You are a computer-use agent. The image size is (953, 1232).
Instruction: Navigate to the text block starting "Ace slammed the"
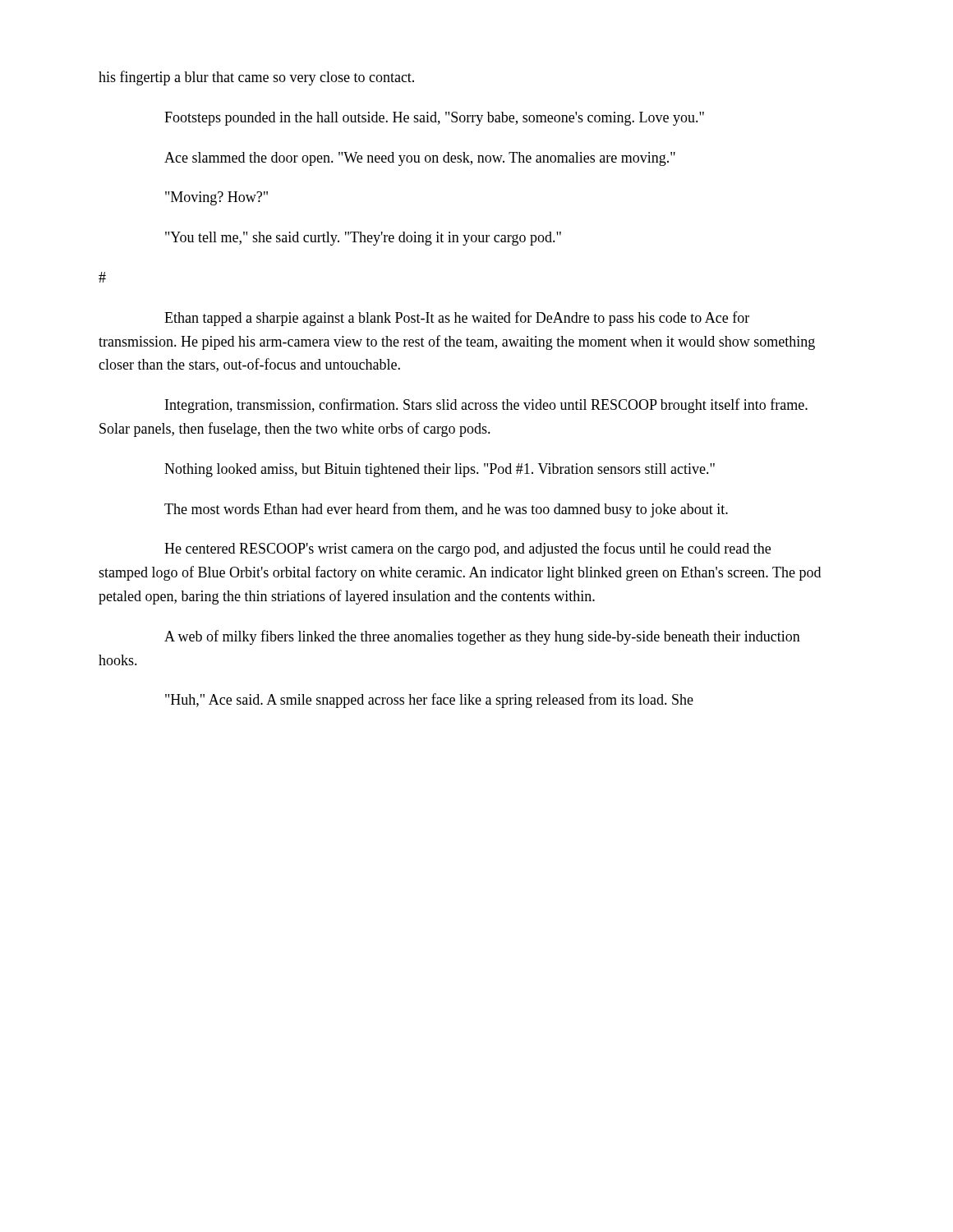tap(493, 158)
